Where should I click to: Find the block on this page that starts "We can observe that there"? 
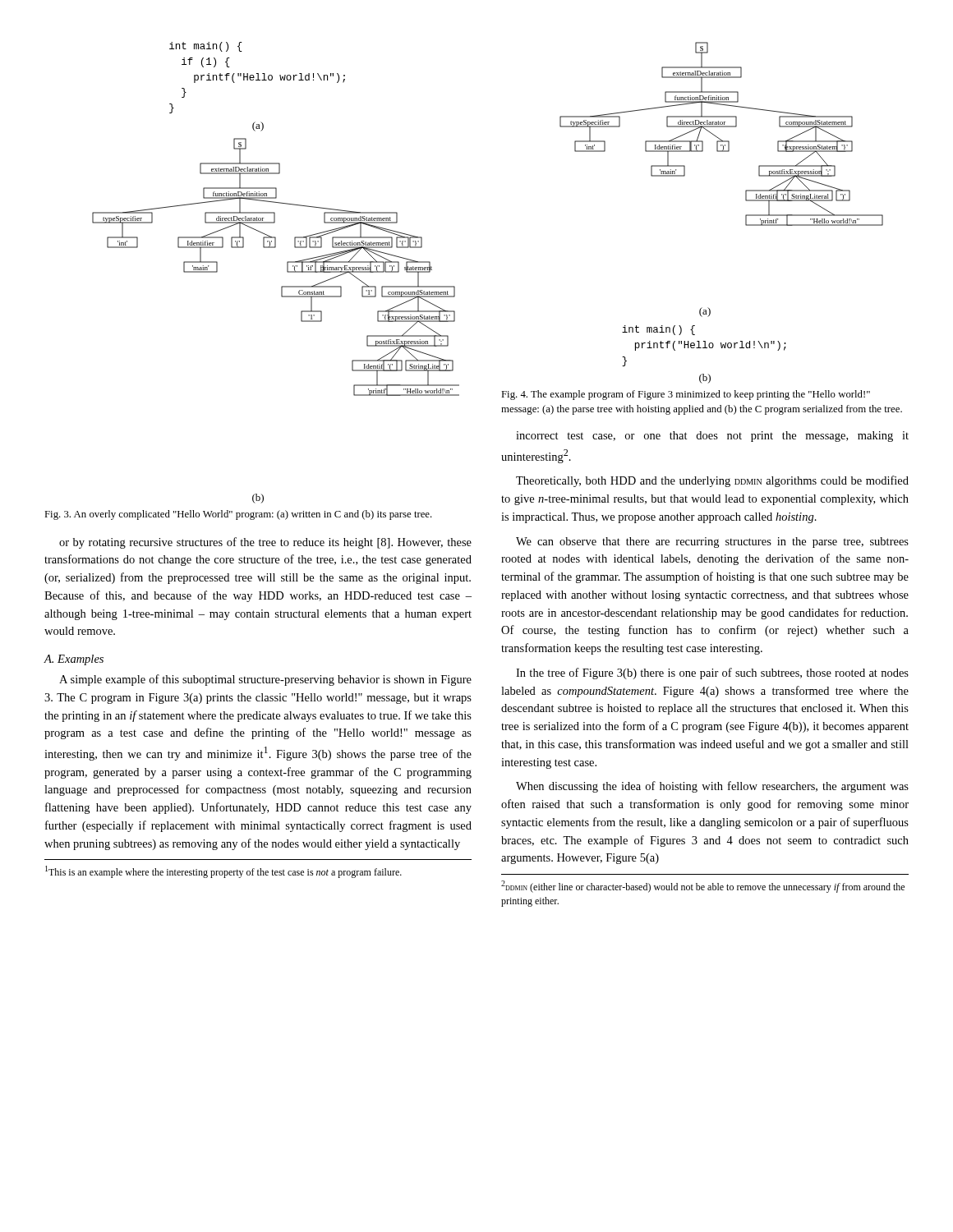pyautogui.click(x=705, y=595)
